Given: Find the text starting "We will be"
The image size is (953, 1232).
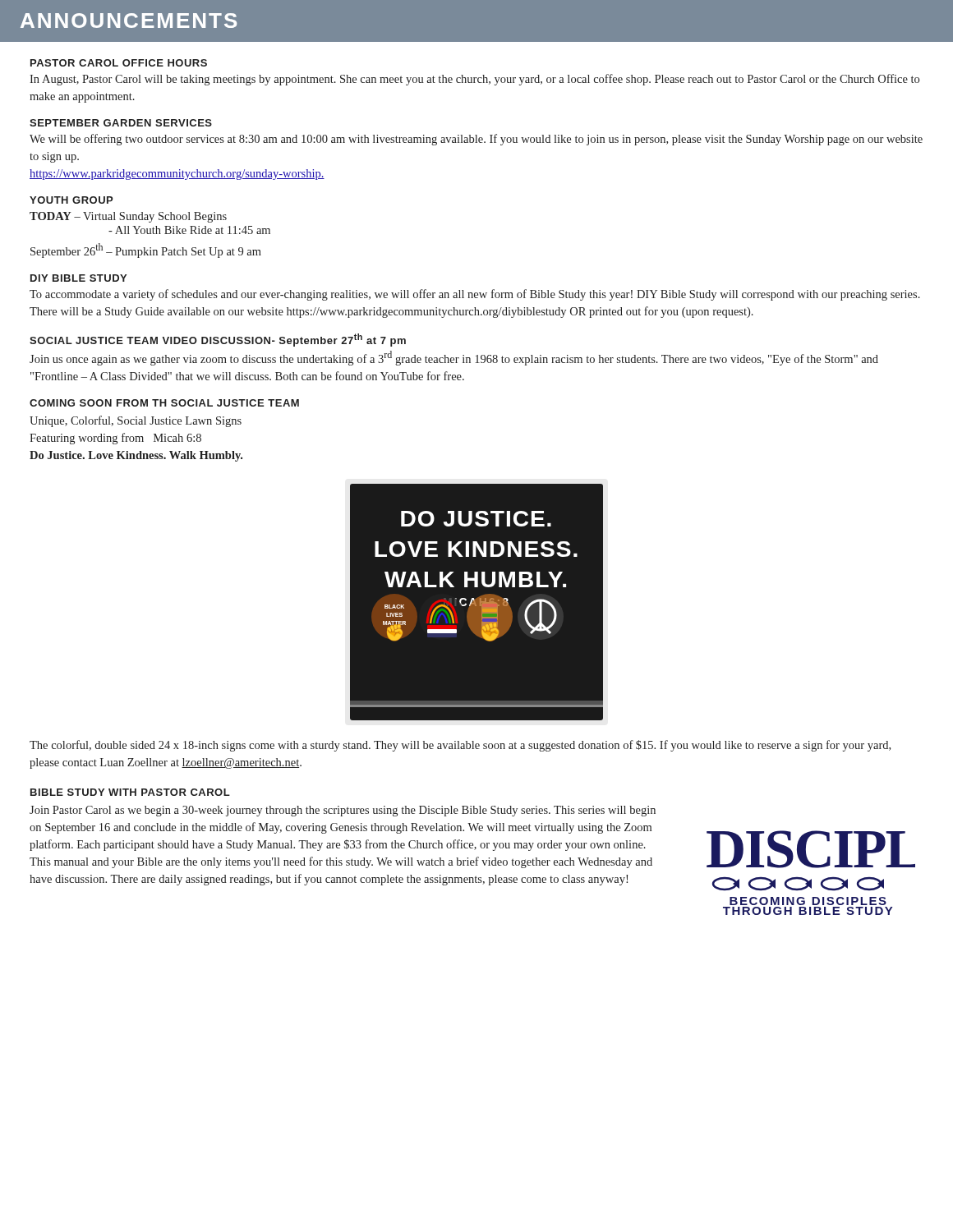Looking at the screenshot, I should (x=476, y=140).
